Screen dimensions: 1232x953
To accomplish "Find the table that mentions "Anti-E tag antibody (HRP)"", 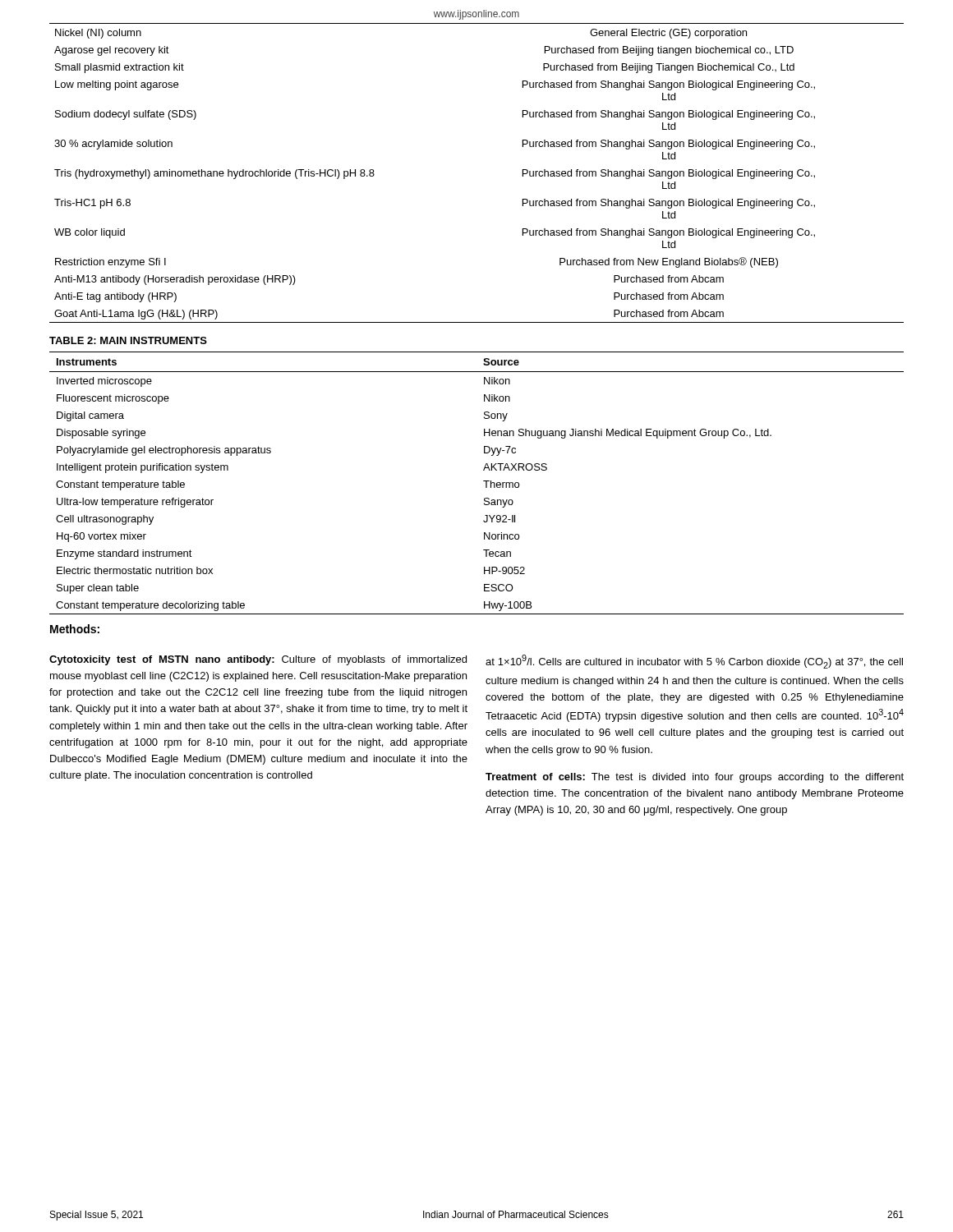I will click(476, 173).
